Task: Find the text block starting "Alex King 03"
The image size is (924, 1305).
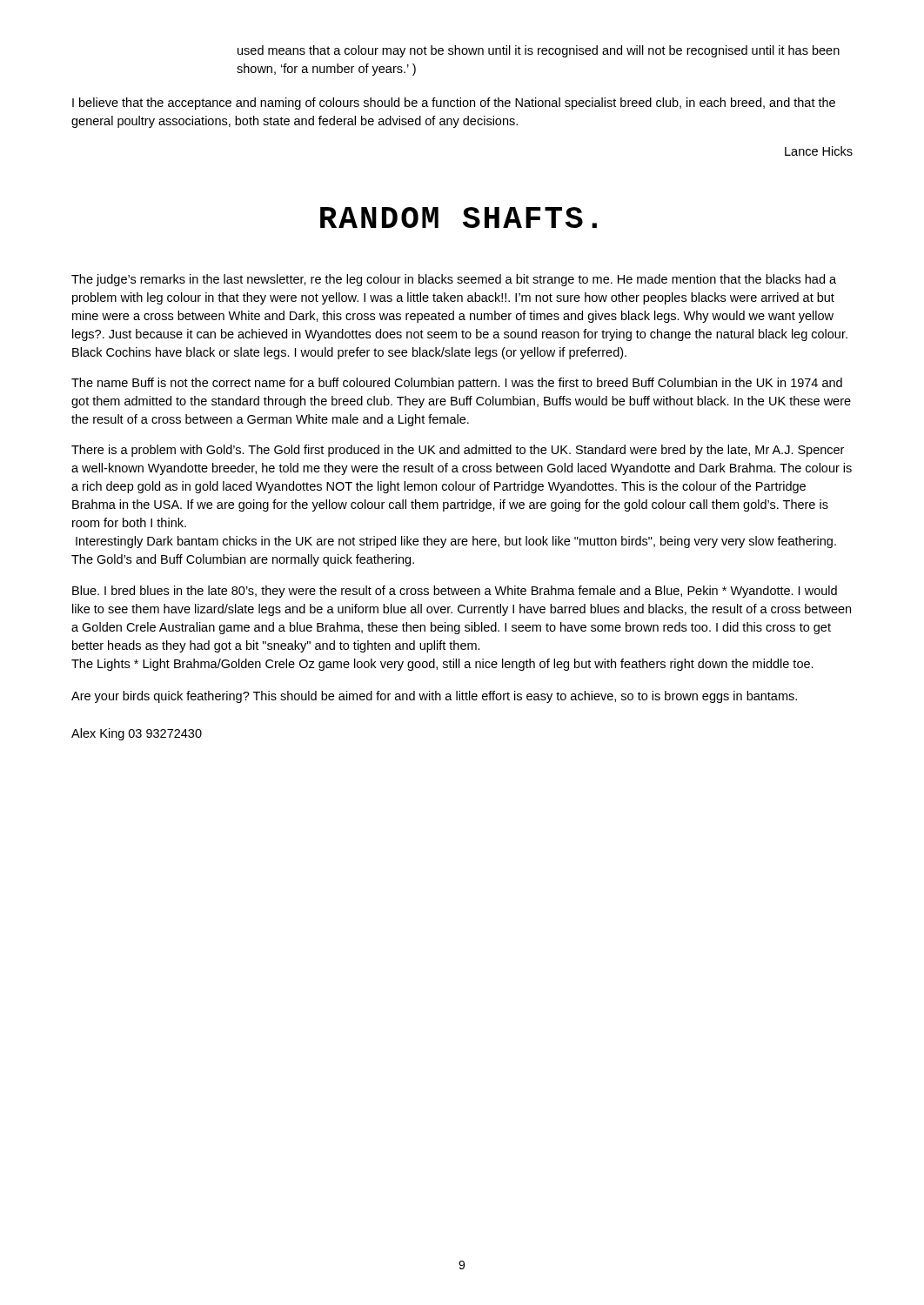Action: (x=137, y=733)
